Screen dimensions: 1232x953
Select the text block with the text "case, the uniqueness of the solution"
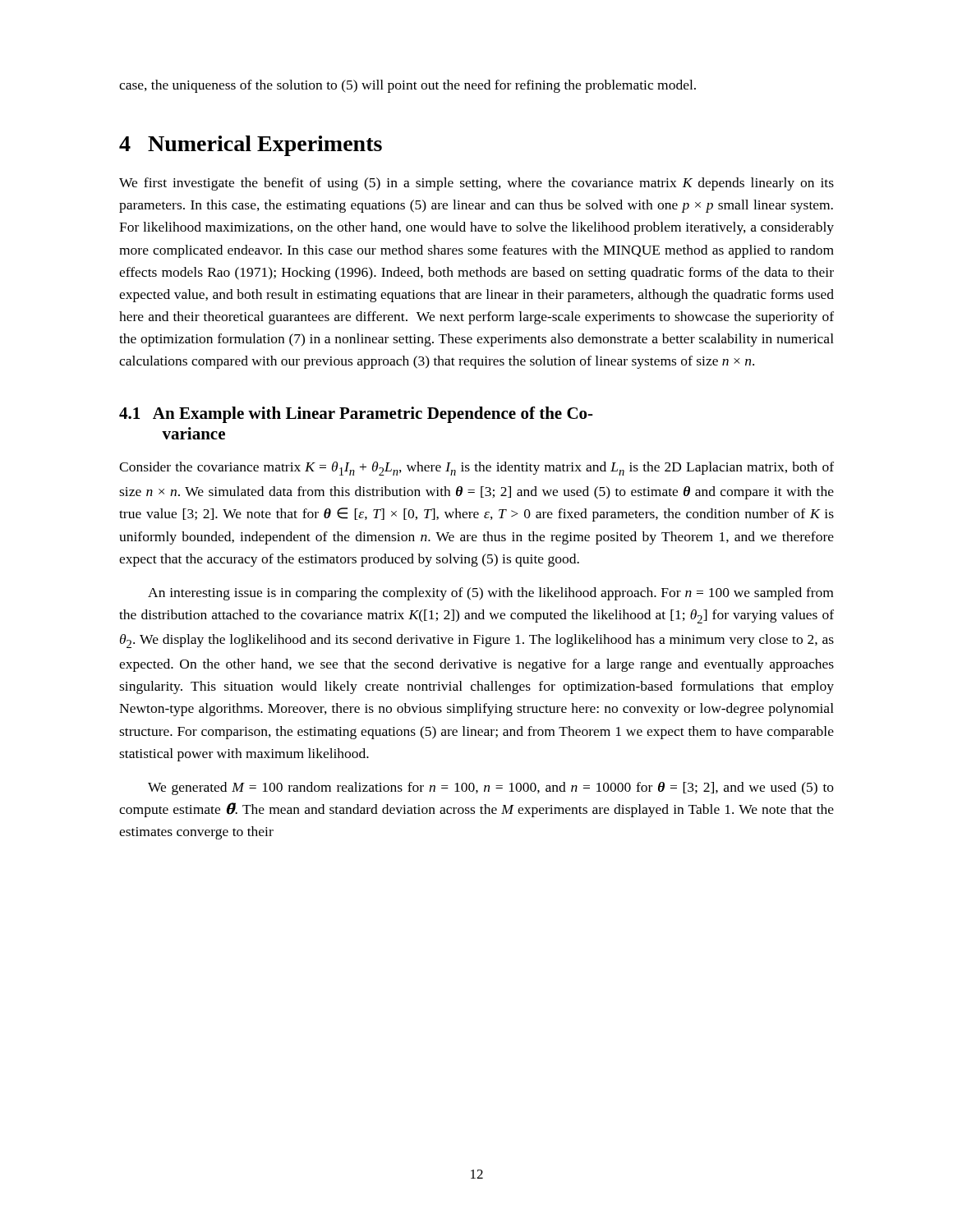point(476,85)
